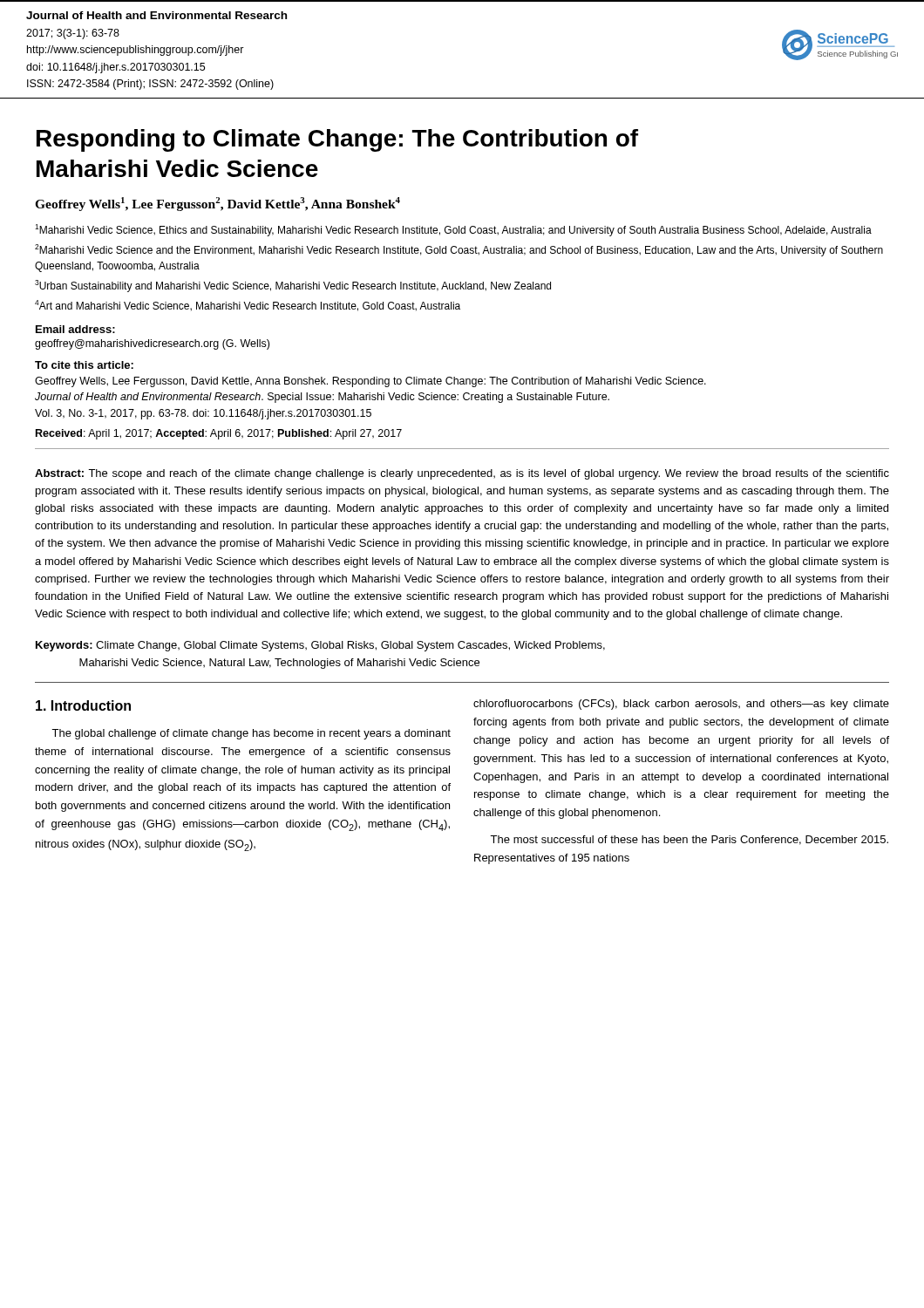This screenshot has width=924, height=1308.
Task: Find "To cite this article:" on this page
Action: [84, 365]
